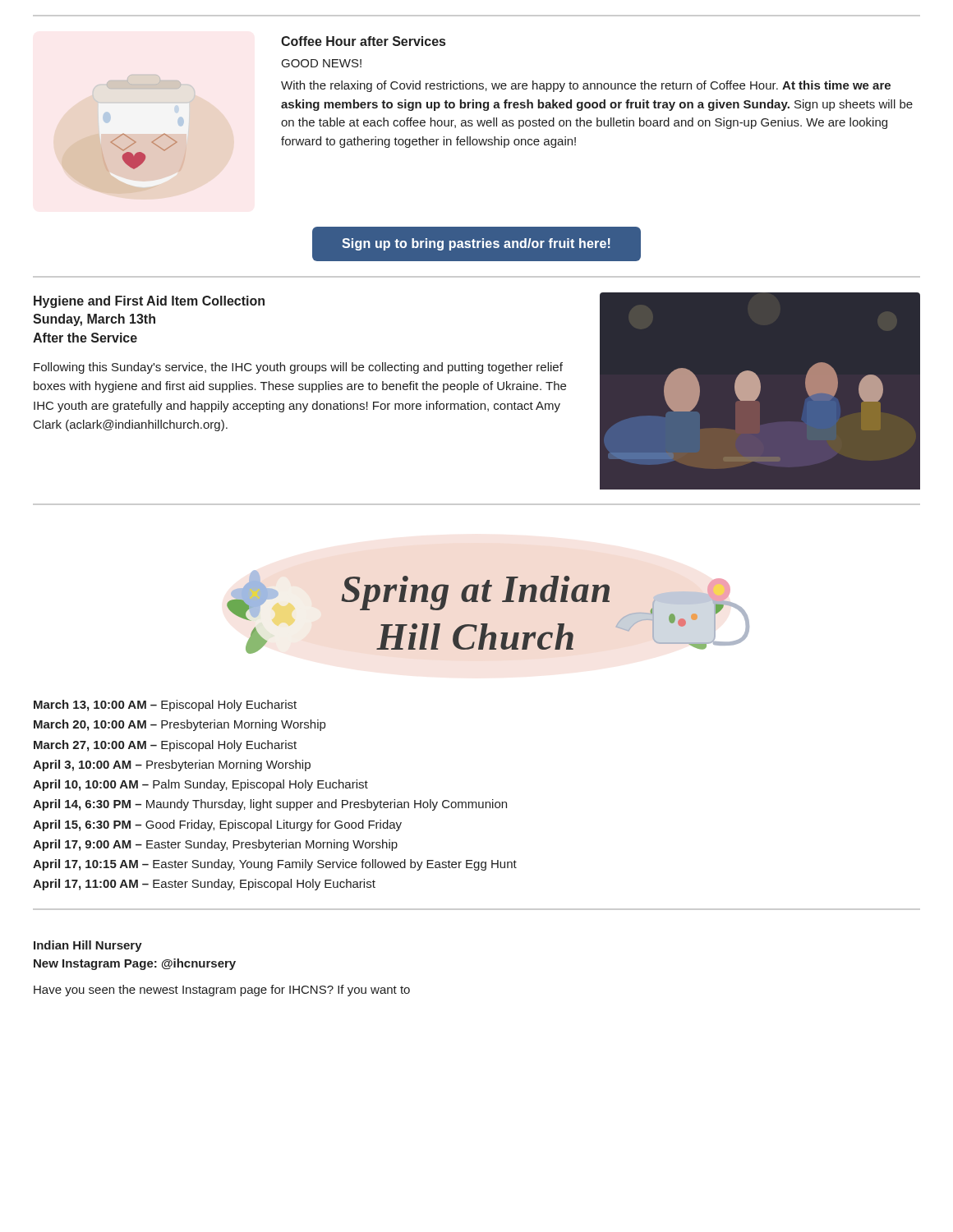Find the block on this page that starts "April 17, 11:00 AM – Easter Sunday, Episcopal"
The width and height of the screenshot is (953, 1232).
coord(204,884)
